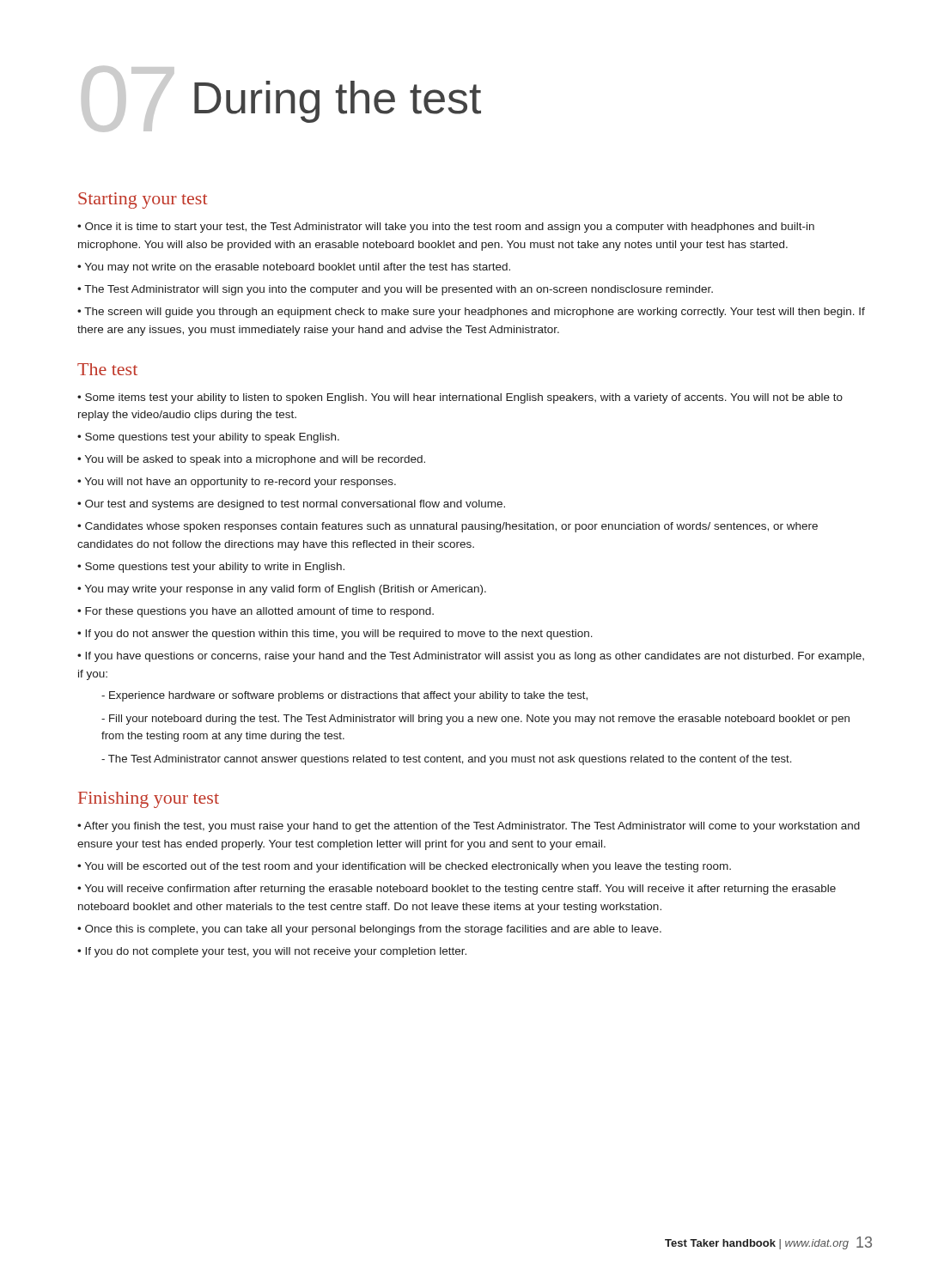Navigate to the text block starting "The test"

(x=107, y=368)
